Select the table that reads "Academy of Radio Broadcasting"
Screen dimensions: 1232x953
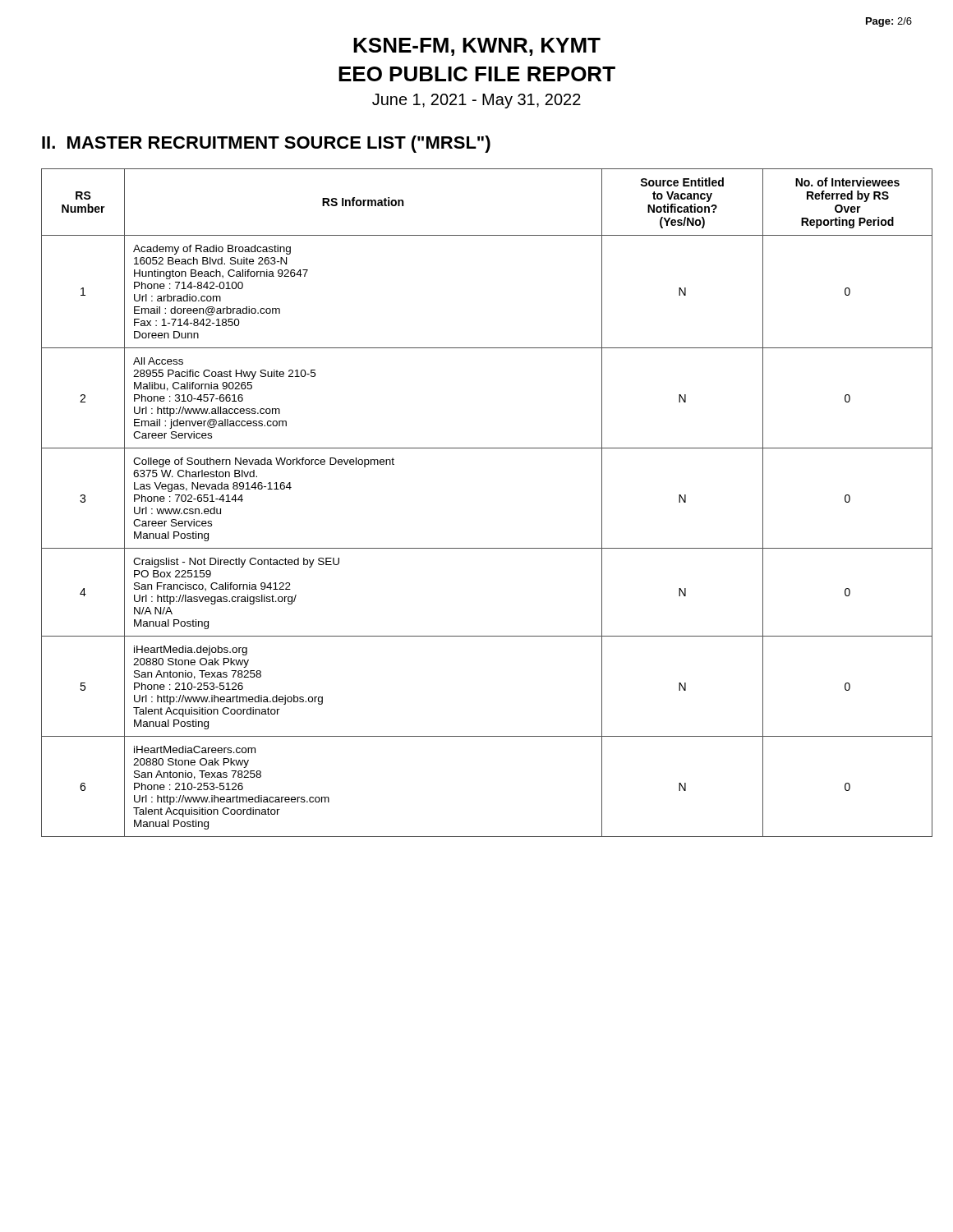476,503
